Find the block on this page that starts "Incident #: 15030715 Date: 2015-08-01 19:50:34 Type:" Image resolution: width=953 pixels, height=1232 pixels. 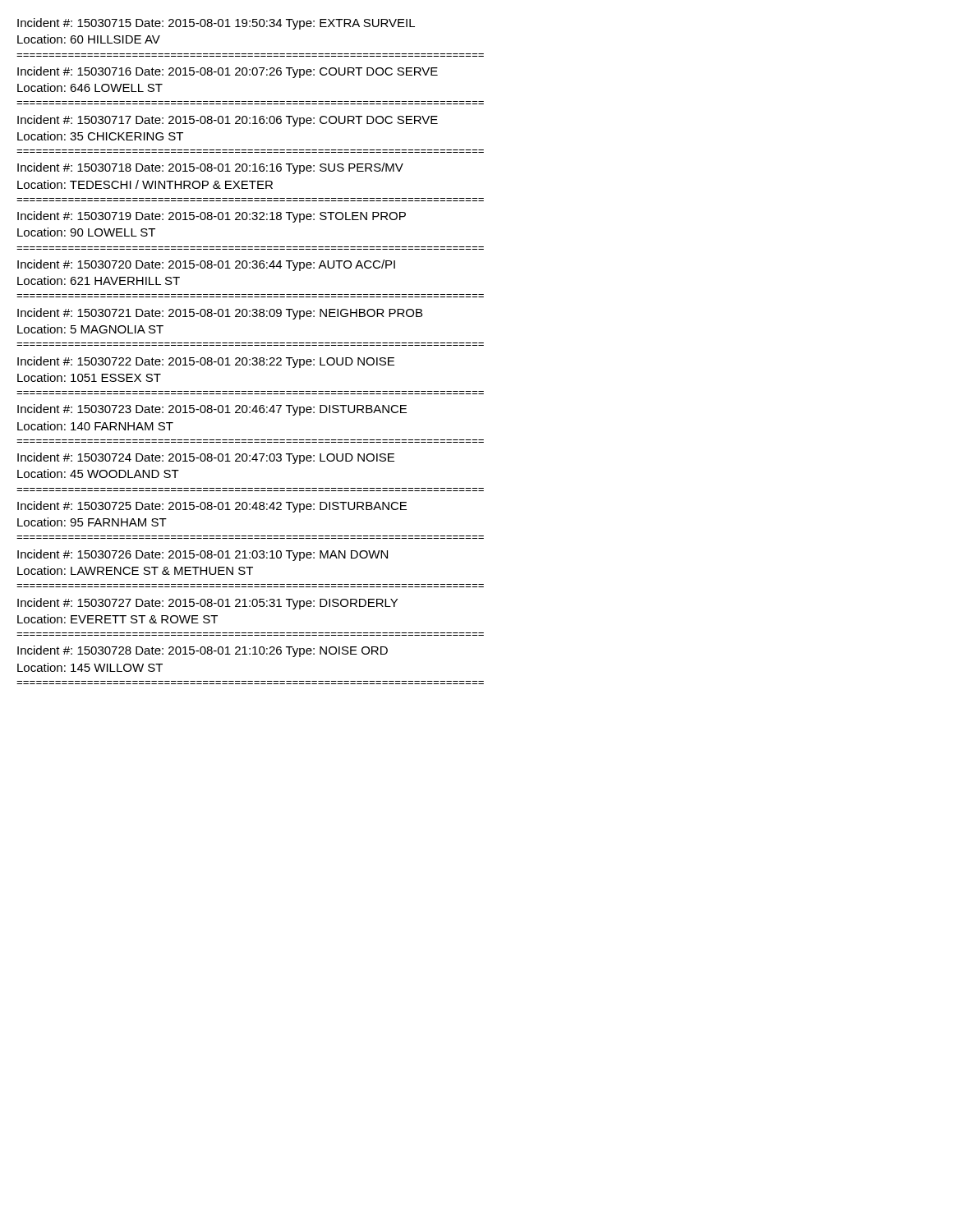click(x=216, y=24)
